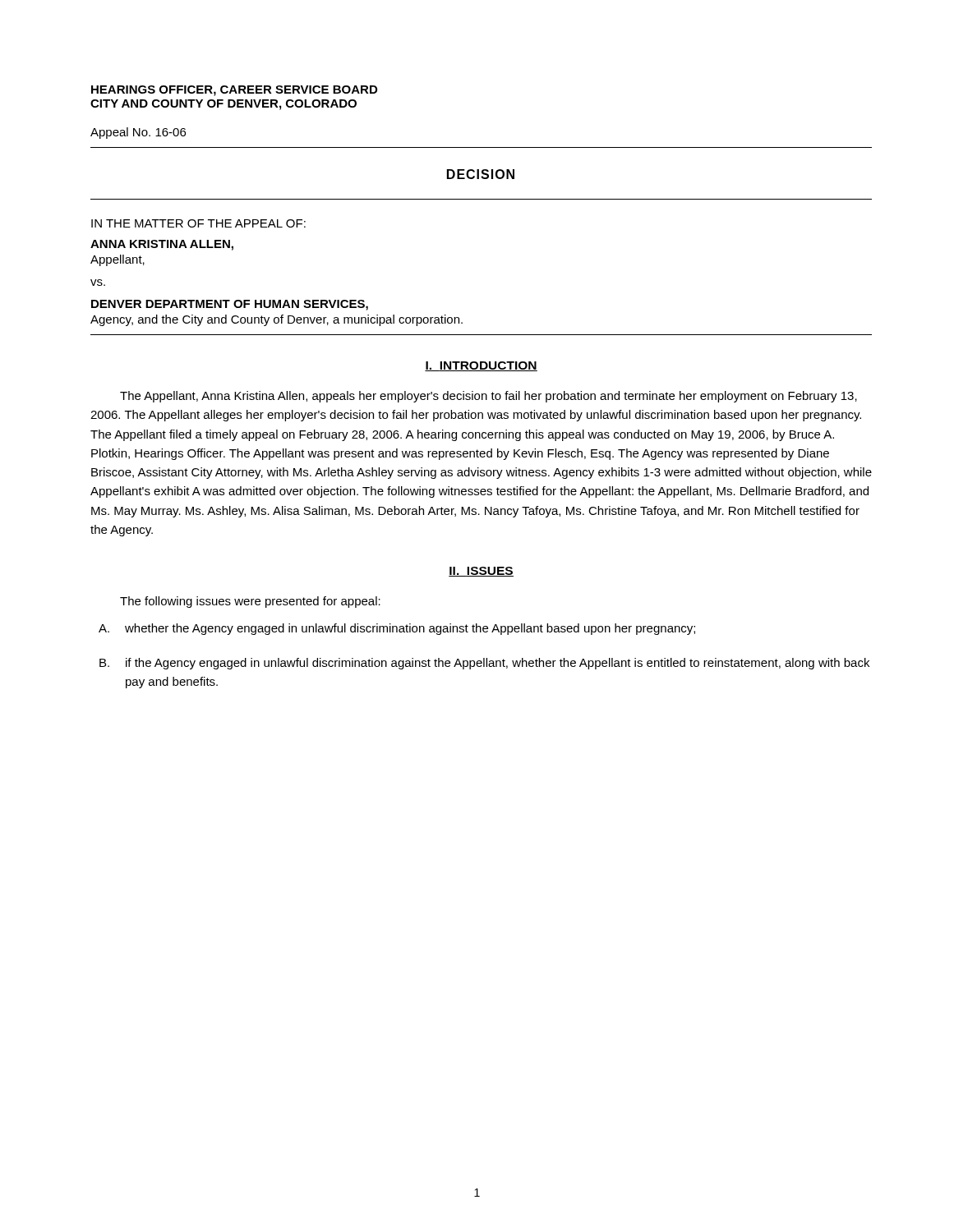Find the region starting "B. if the Agency engaged"
This screenshot has width=954, height=1232.
pyautogui.click(x=485, y=672)
